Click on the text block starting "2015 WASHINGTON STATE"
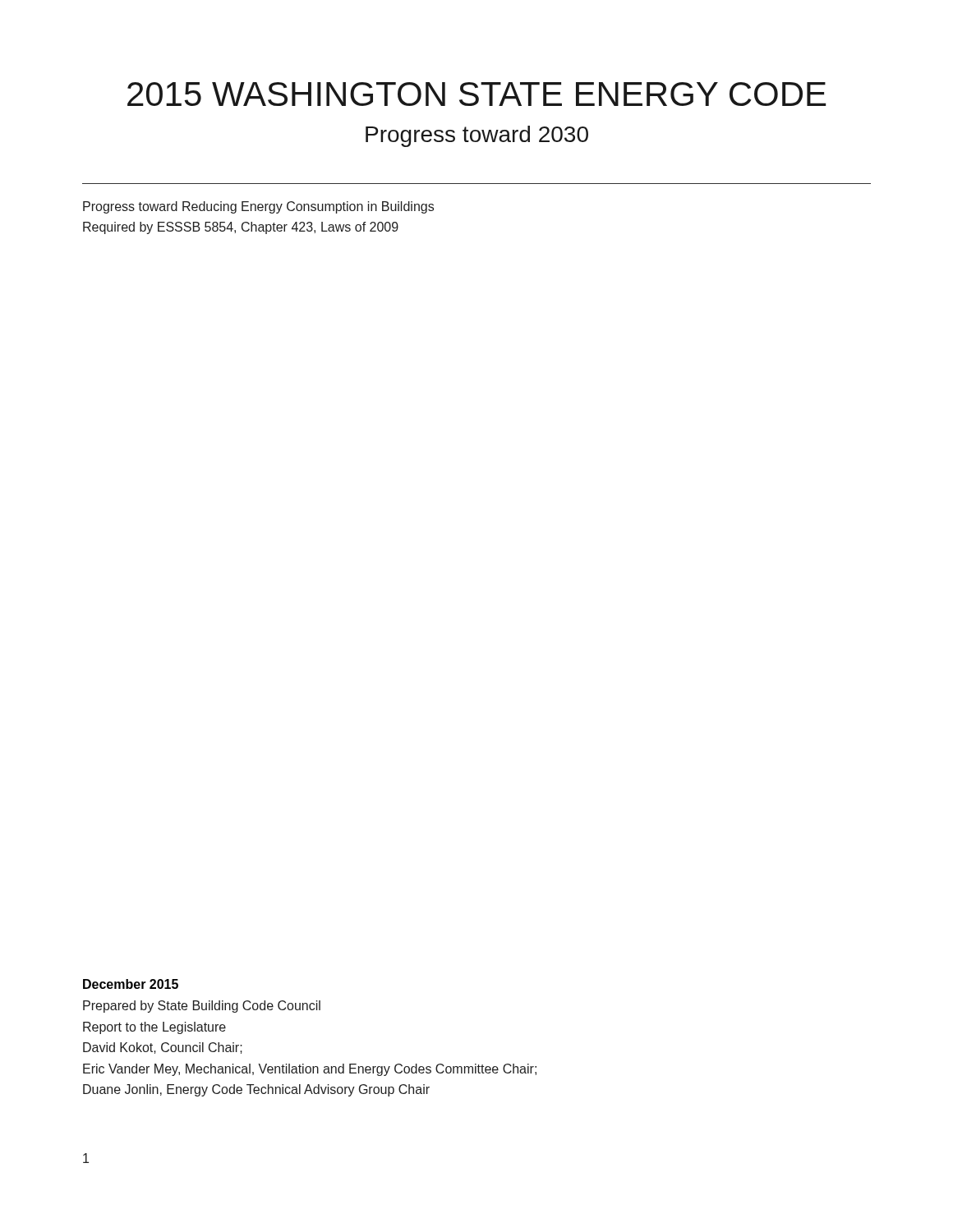 [x=476, y=112]
